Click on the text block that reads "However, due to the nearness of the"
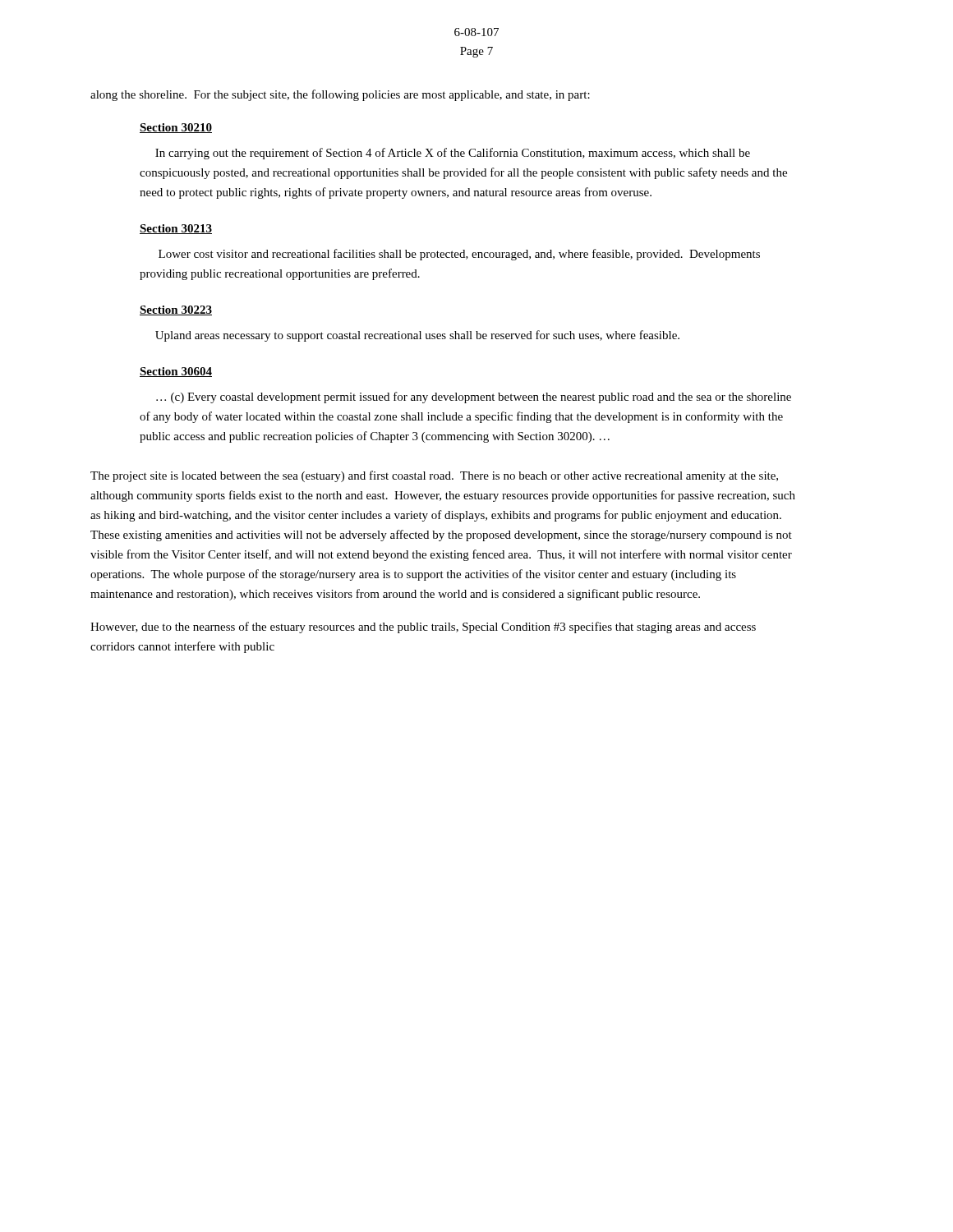 point(423,637)
